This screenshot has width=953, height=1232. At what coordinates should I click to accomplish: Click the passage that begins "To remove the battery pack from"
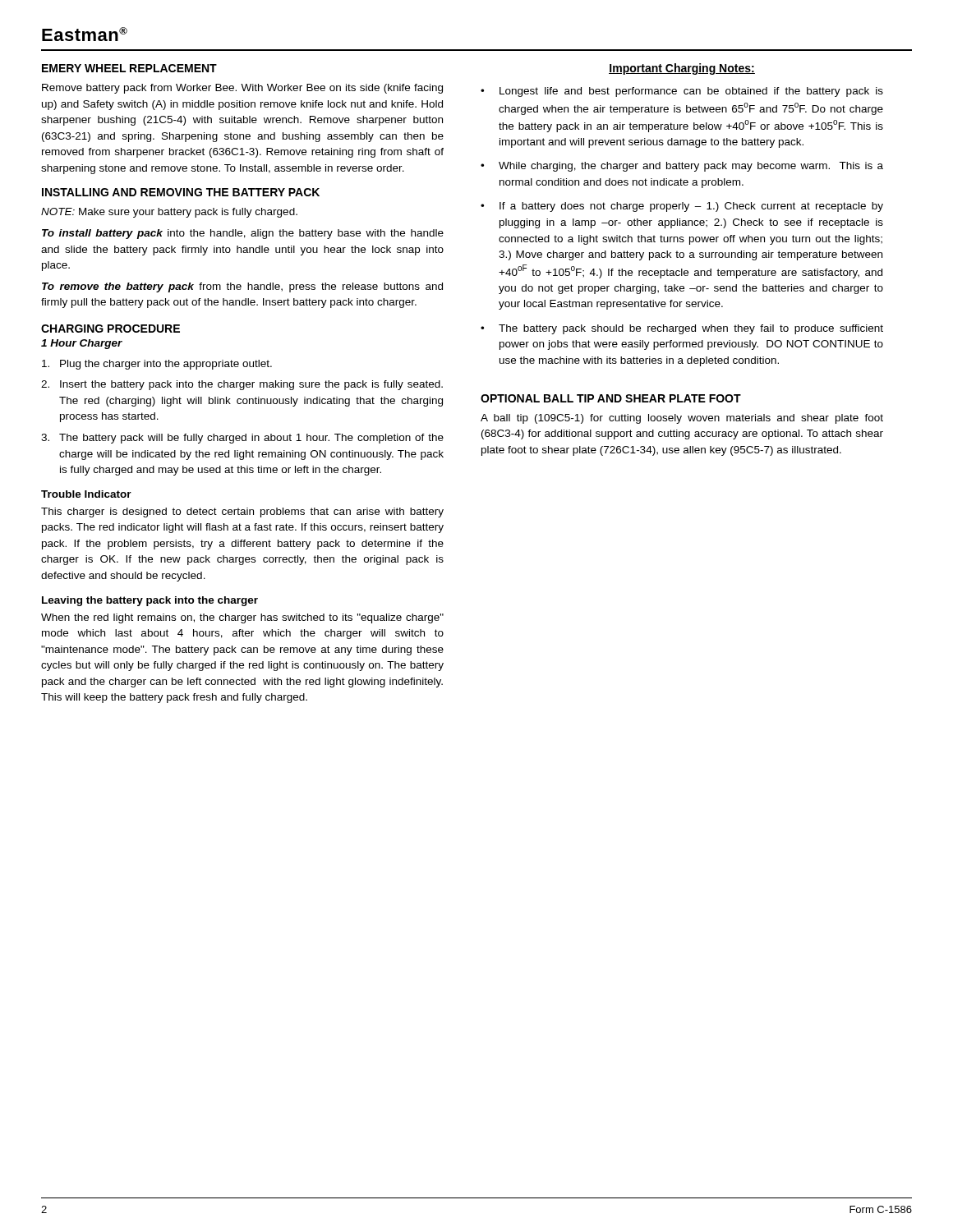pos(242,294)
